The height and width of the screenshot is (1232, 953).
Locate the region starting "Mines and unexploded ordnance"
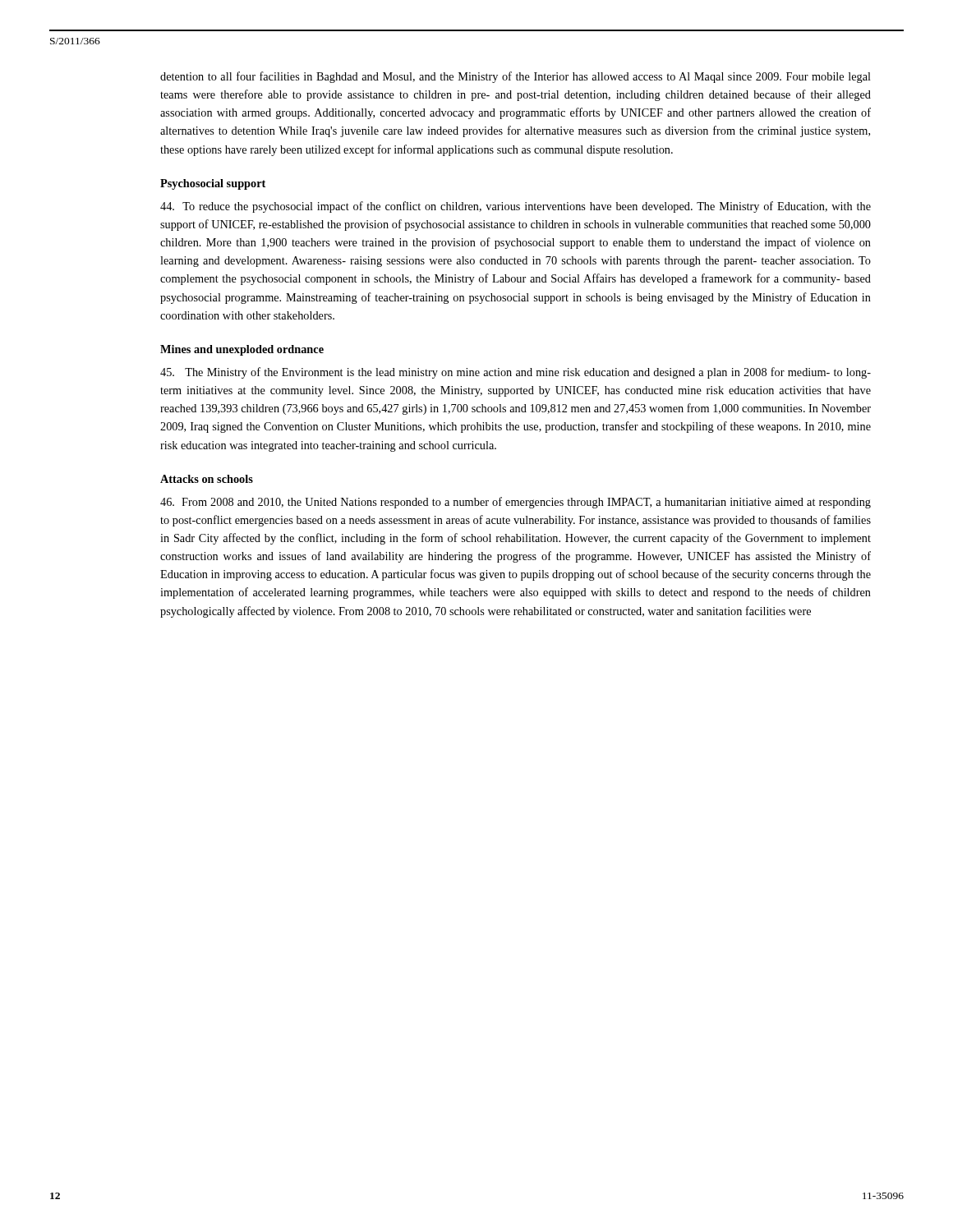[x=242, y=349]
